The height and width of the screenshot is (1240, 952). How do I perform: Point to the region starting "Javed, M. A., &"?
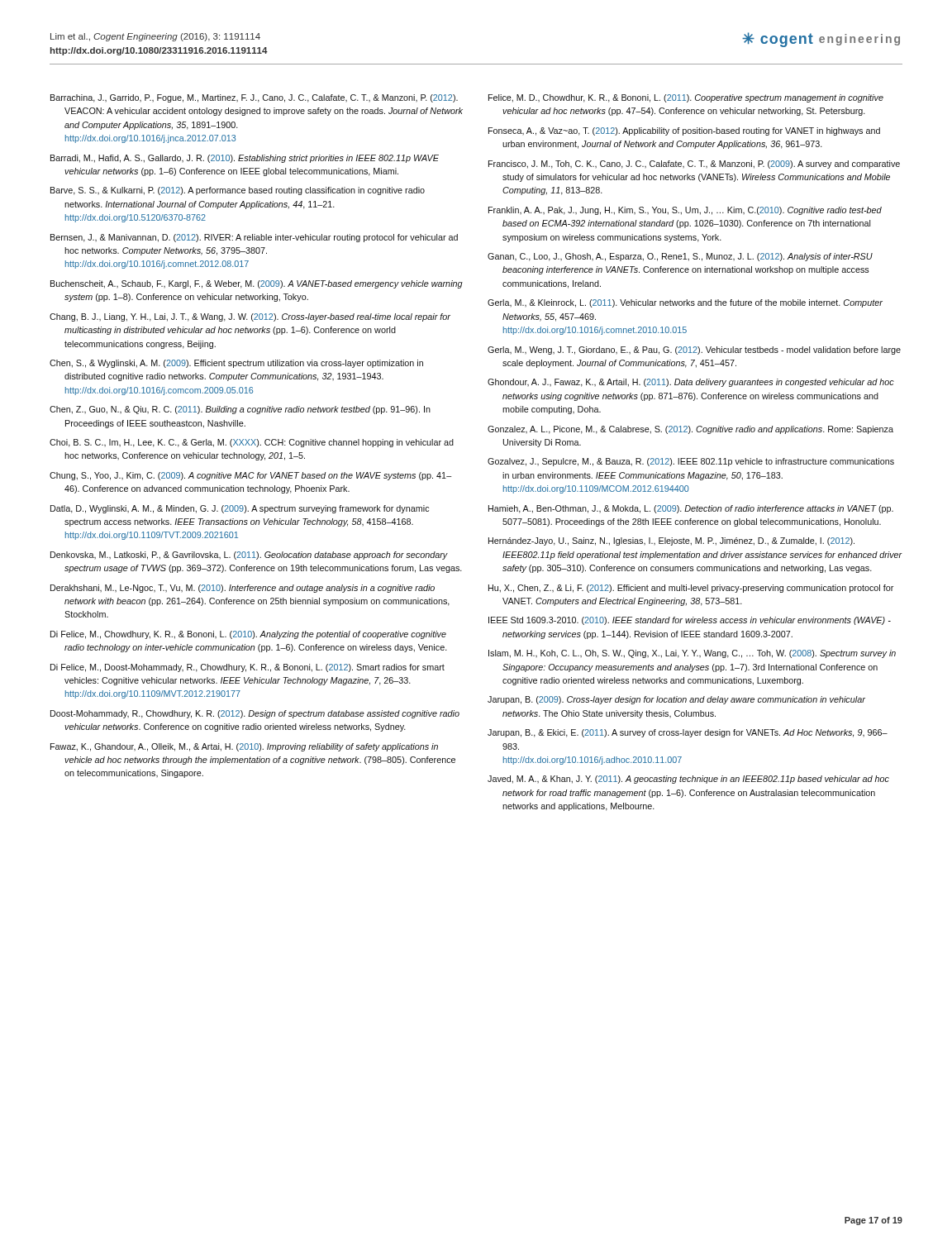(688, 793)
